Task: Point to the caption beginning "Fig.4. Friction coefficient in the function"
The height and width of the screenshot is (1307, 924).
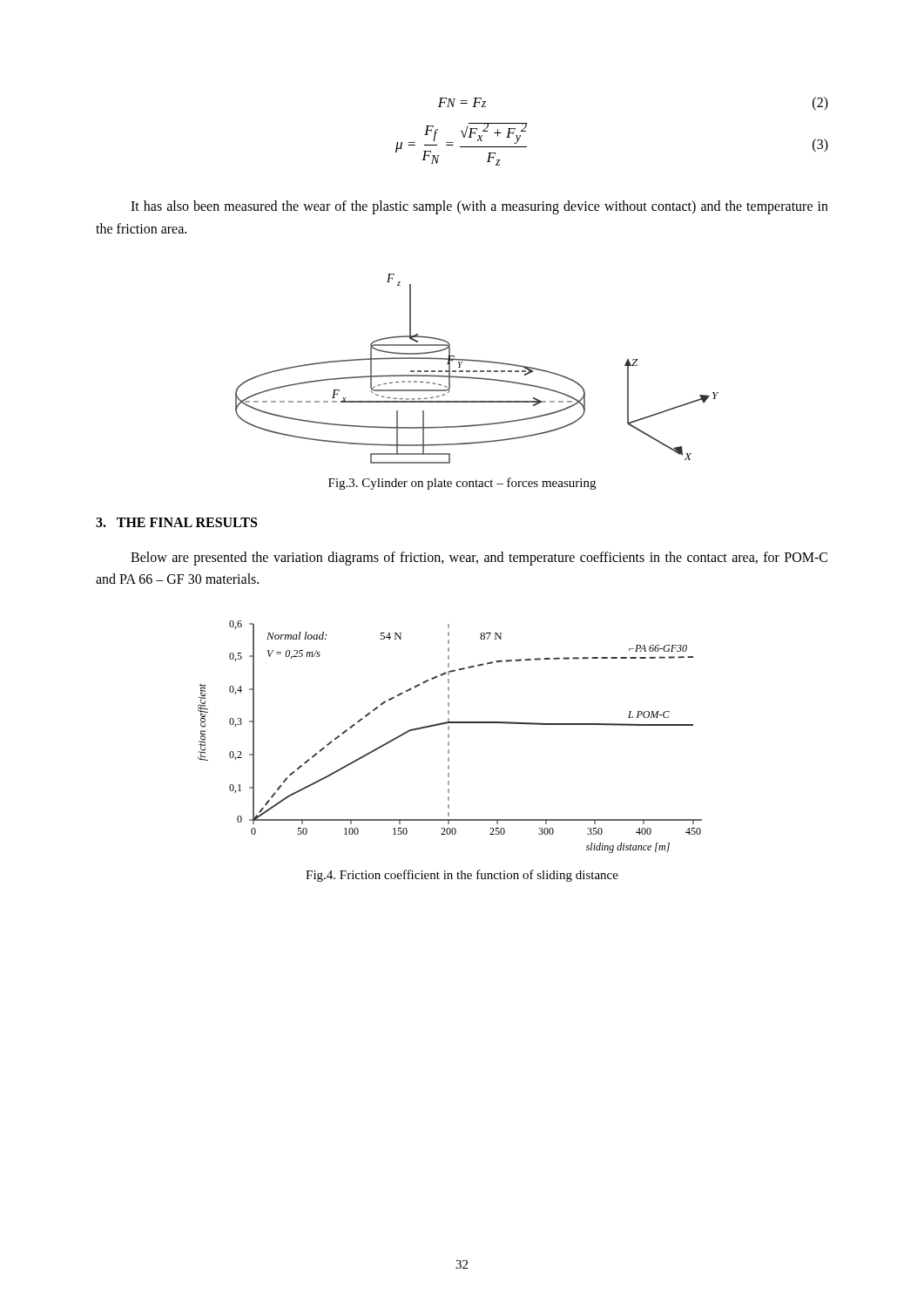Action: [462, 875]
